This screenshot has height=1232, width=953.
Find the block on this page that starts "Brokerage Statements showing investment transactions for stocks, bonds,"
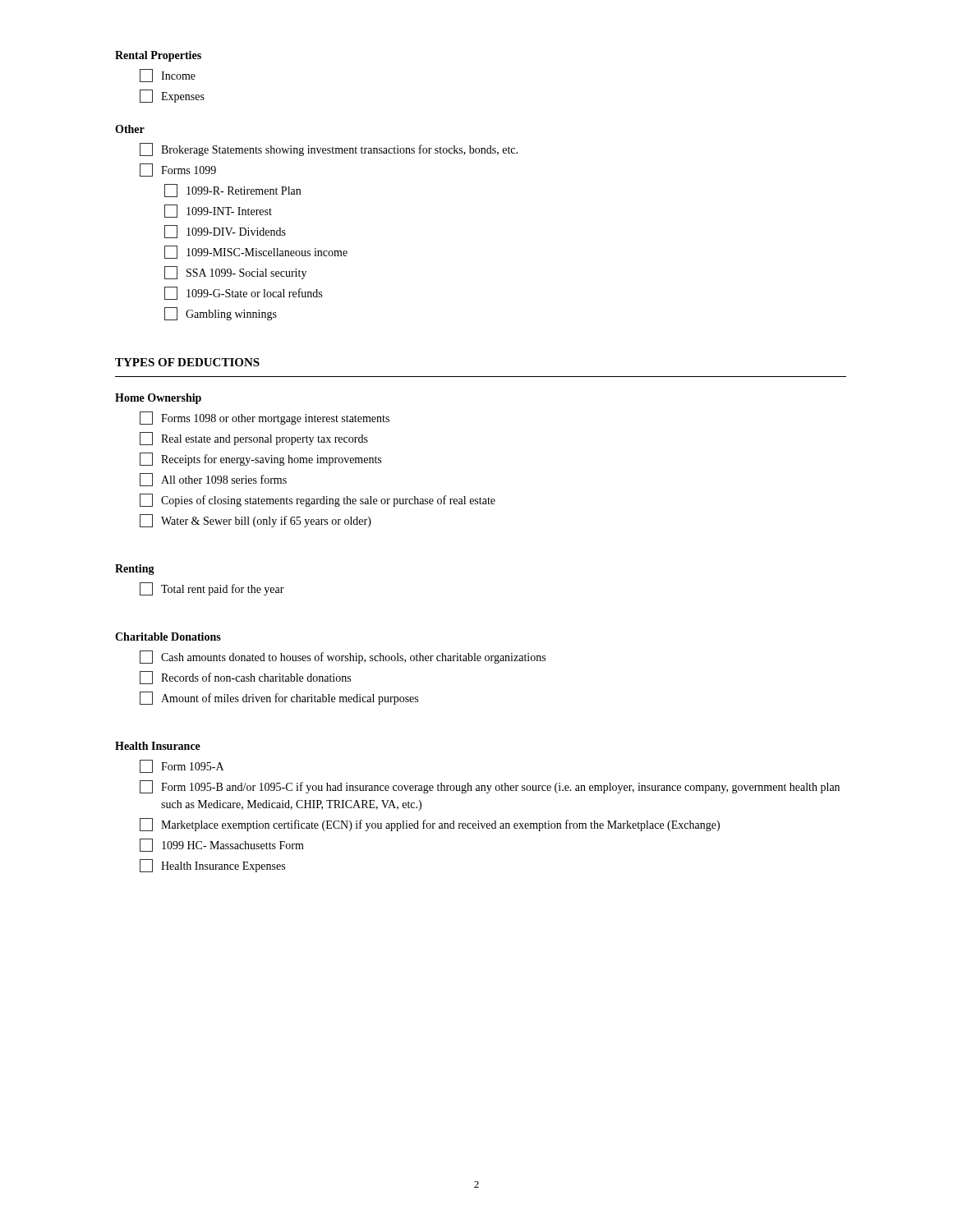(x=329, y=150)
